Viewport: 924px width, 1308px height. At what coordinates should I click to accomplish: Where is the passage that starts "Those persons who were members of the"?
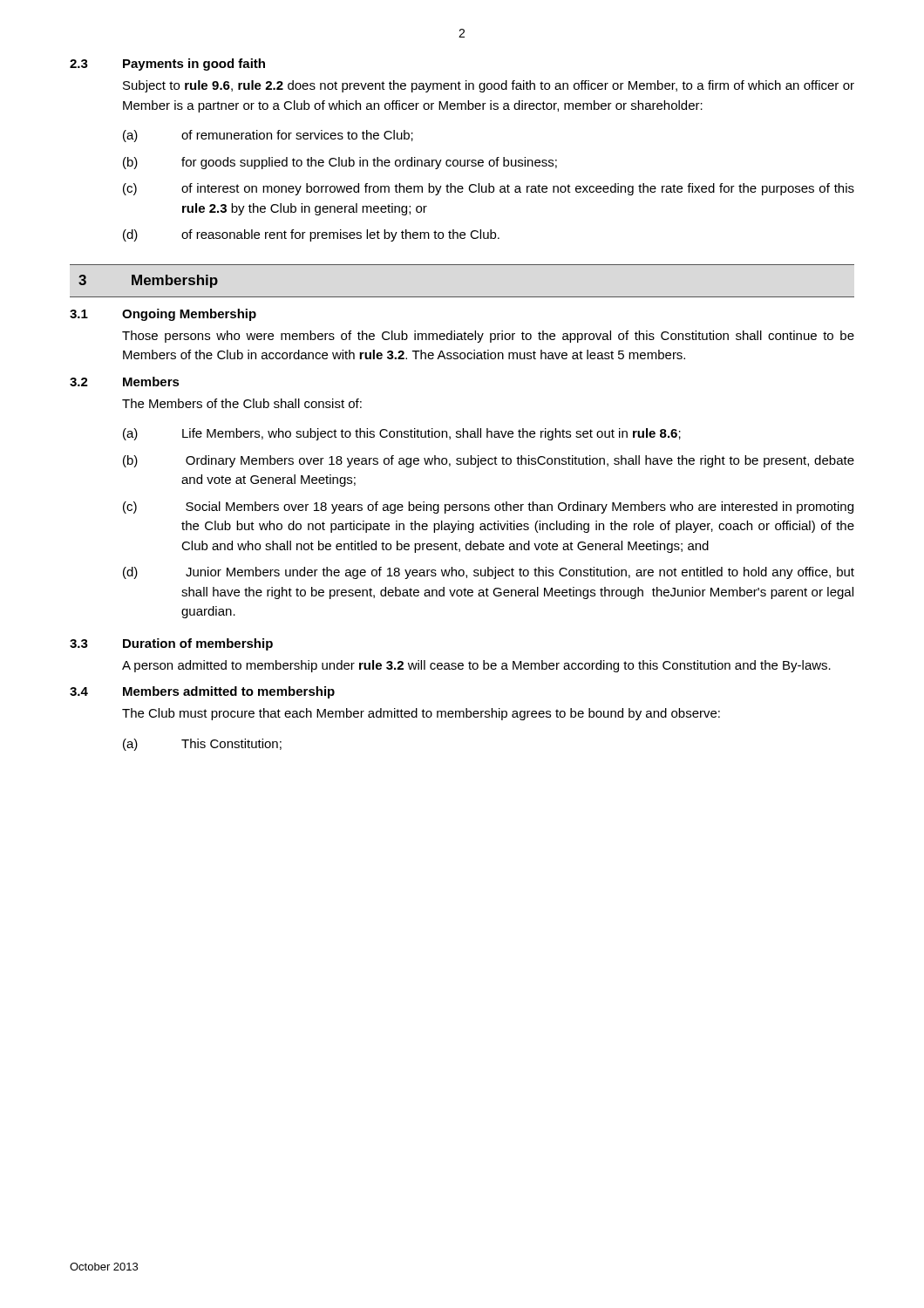(488, 345)
